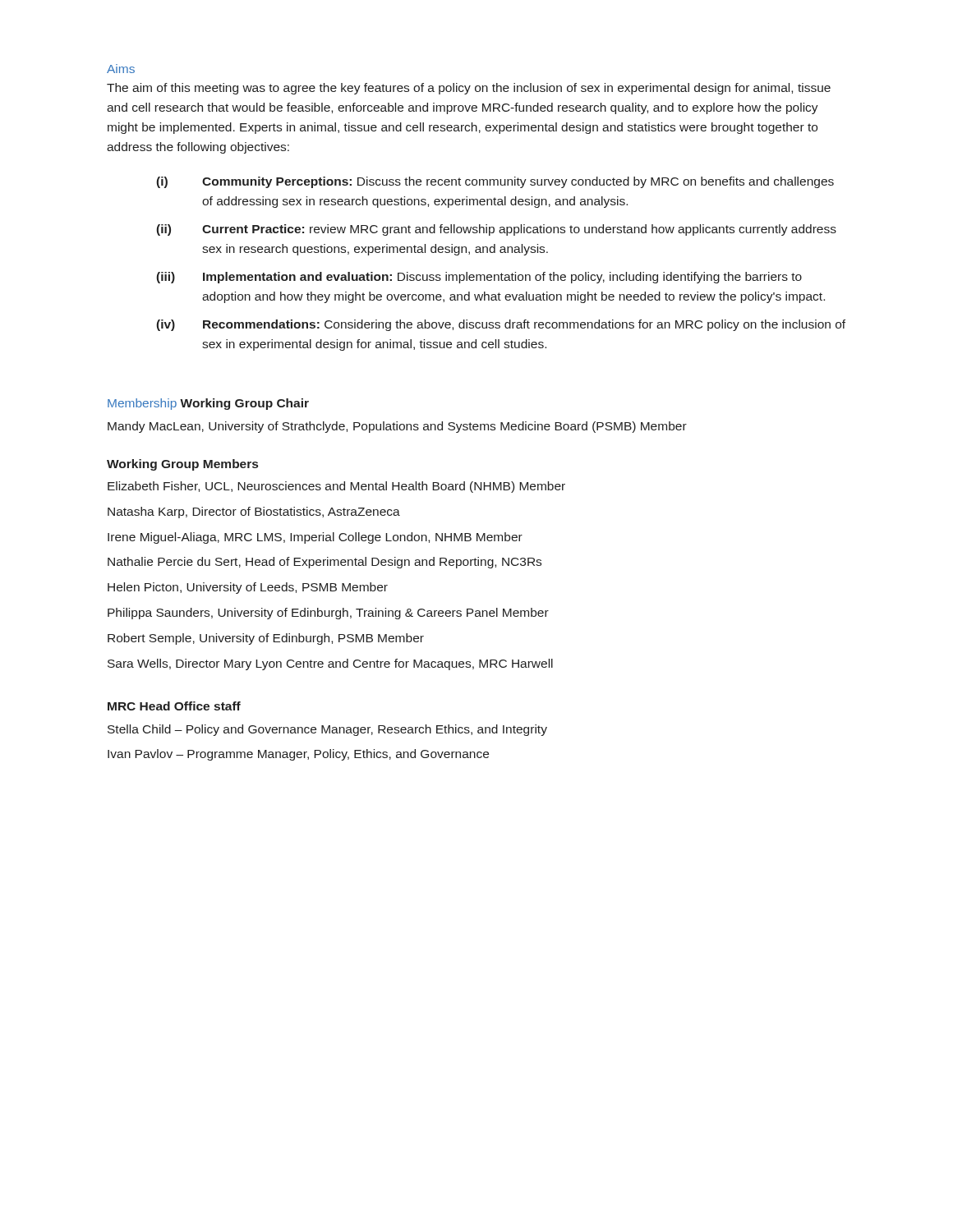Locate the passage starting "Working Group Members"

183,464
